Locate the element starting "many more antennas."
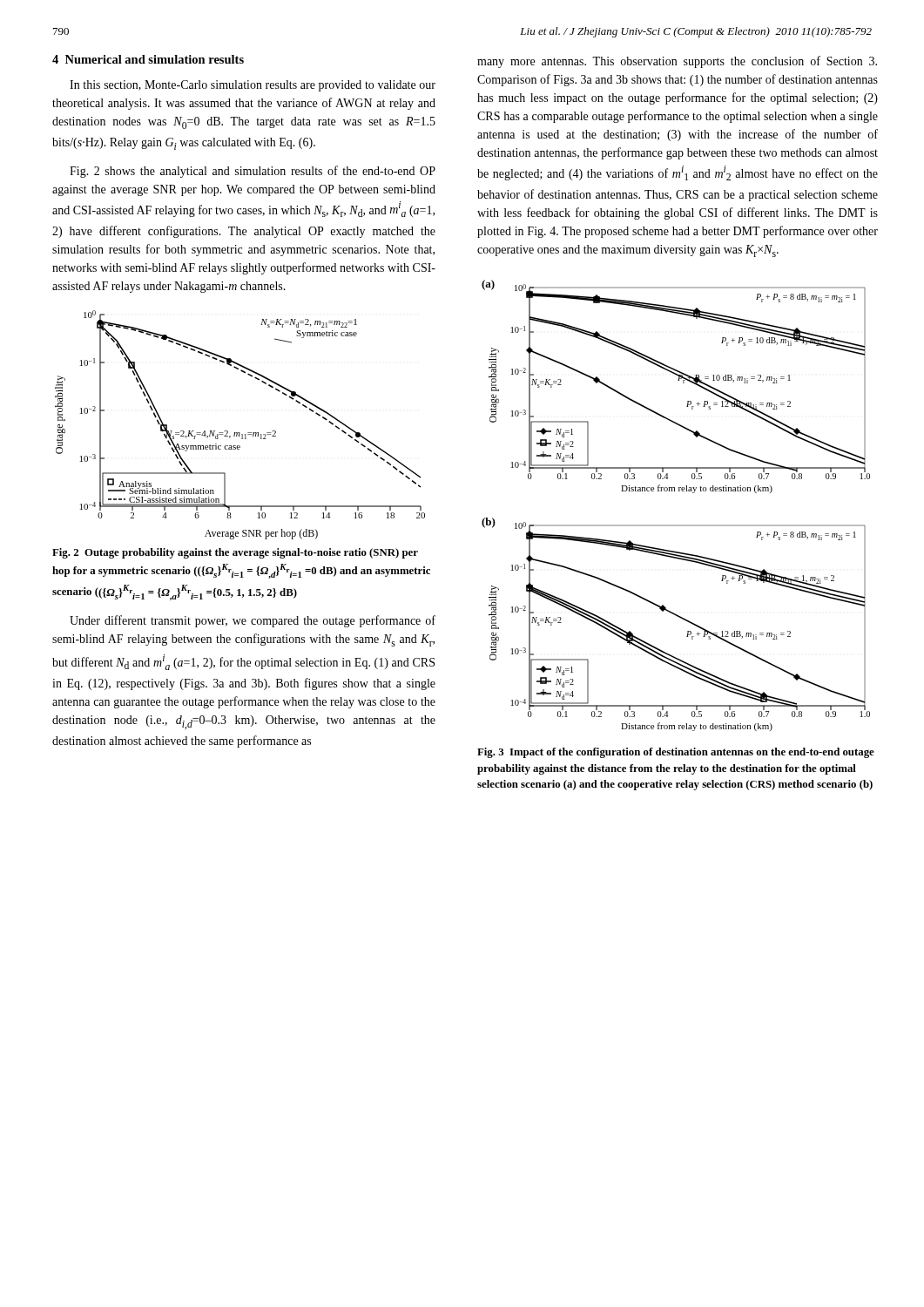Image resolution: width=924 pixels, height=1307 pixels. (678, 157)
